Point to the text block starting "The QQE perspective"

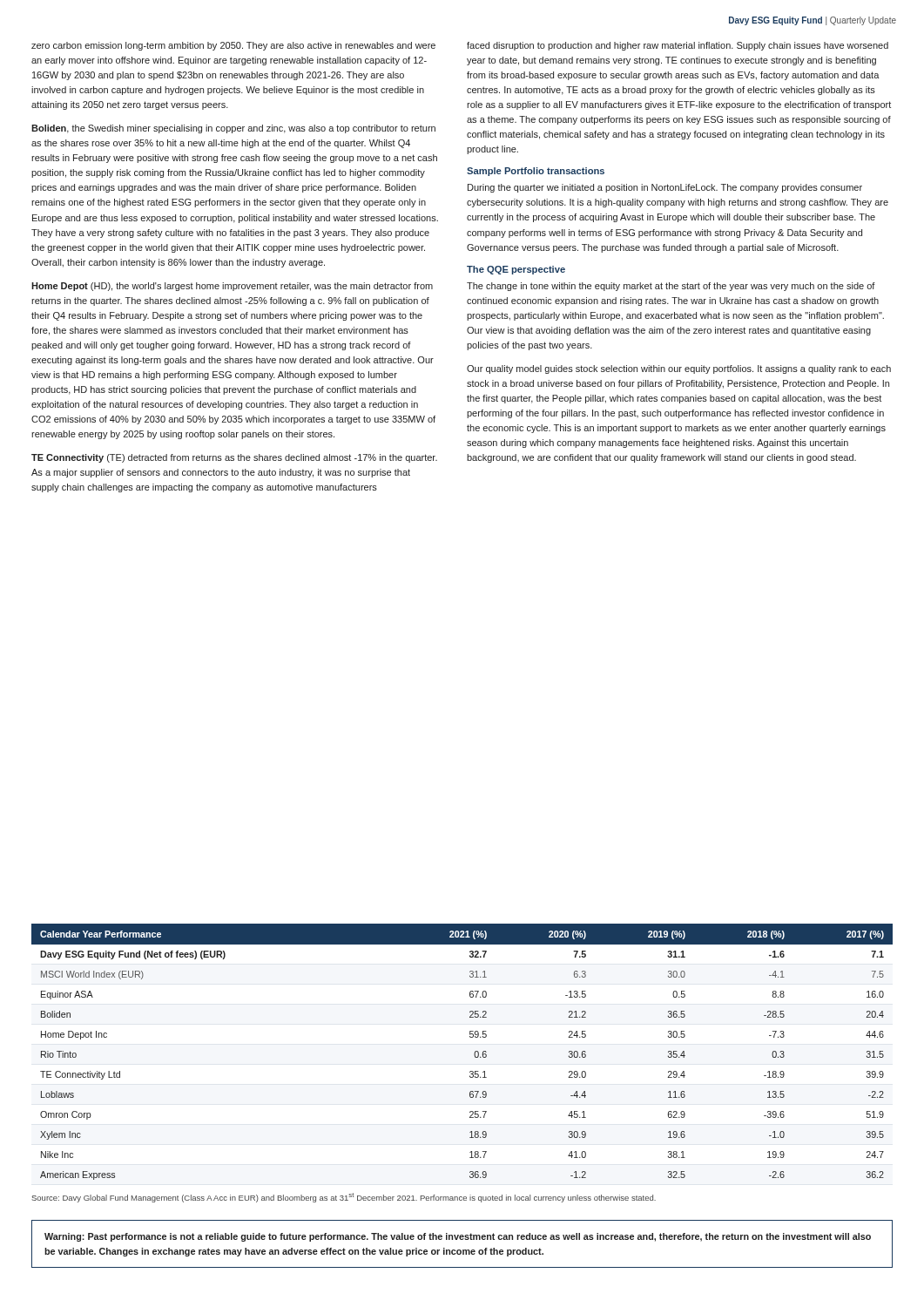516,269
